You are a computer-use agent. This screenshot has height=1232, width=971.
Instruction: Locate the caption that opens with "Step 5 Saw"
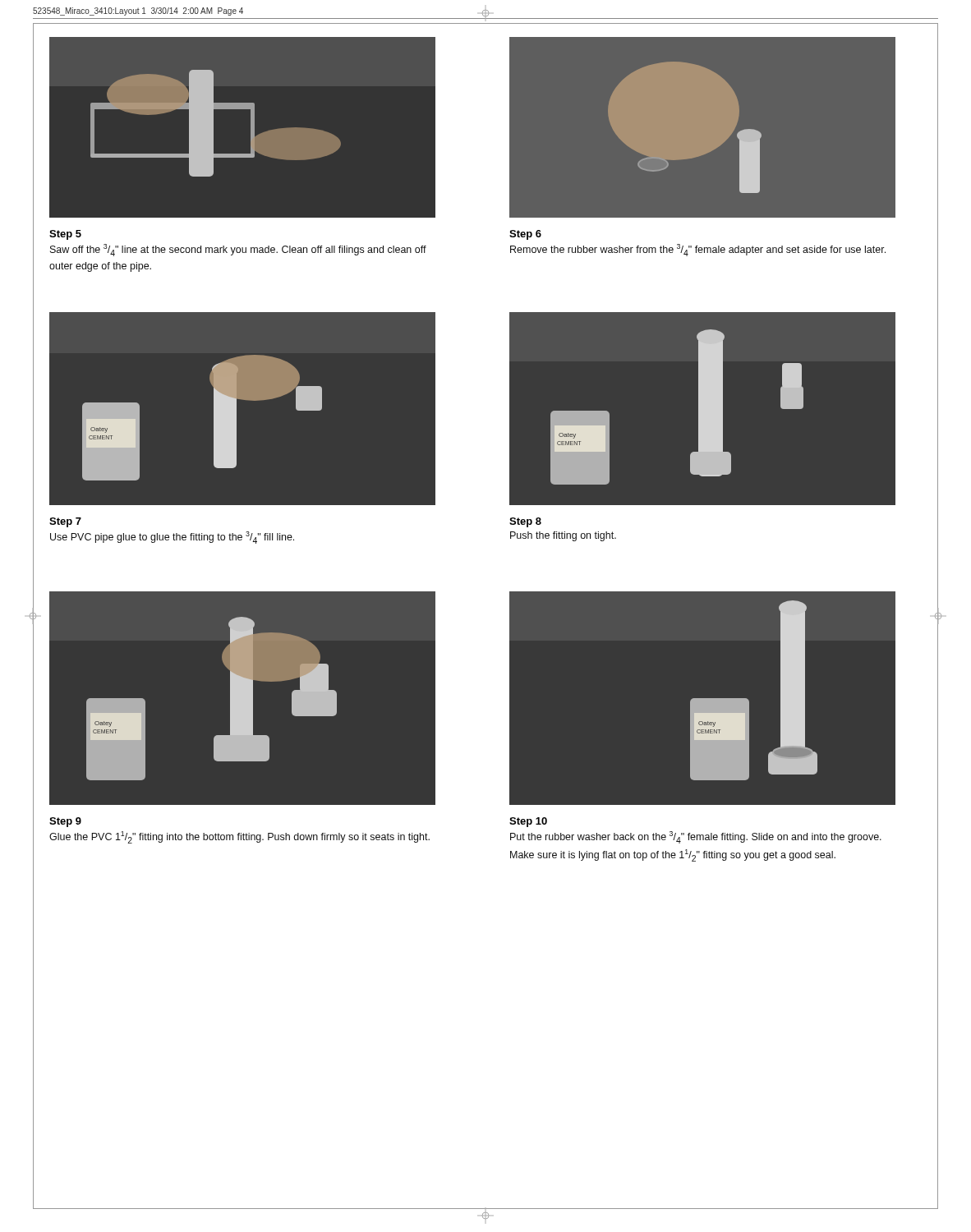(x=242, y=251)
